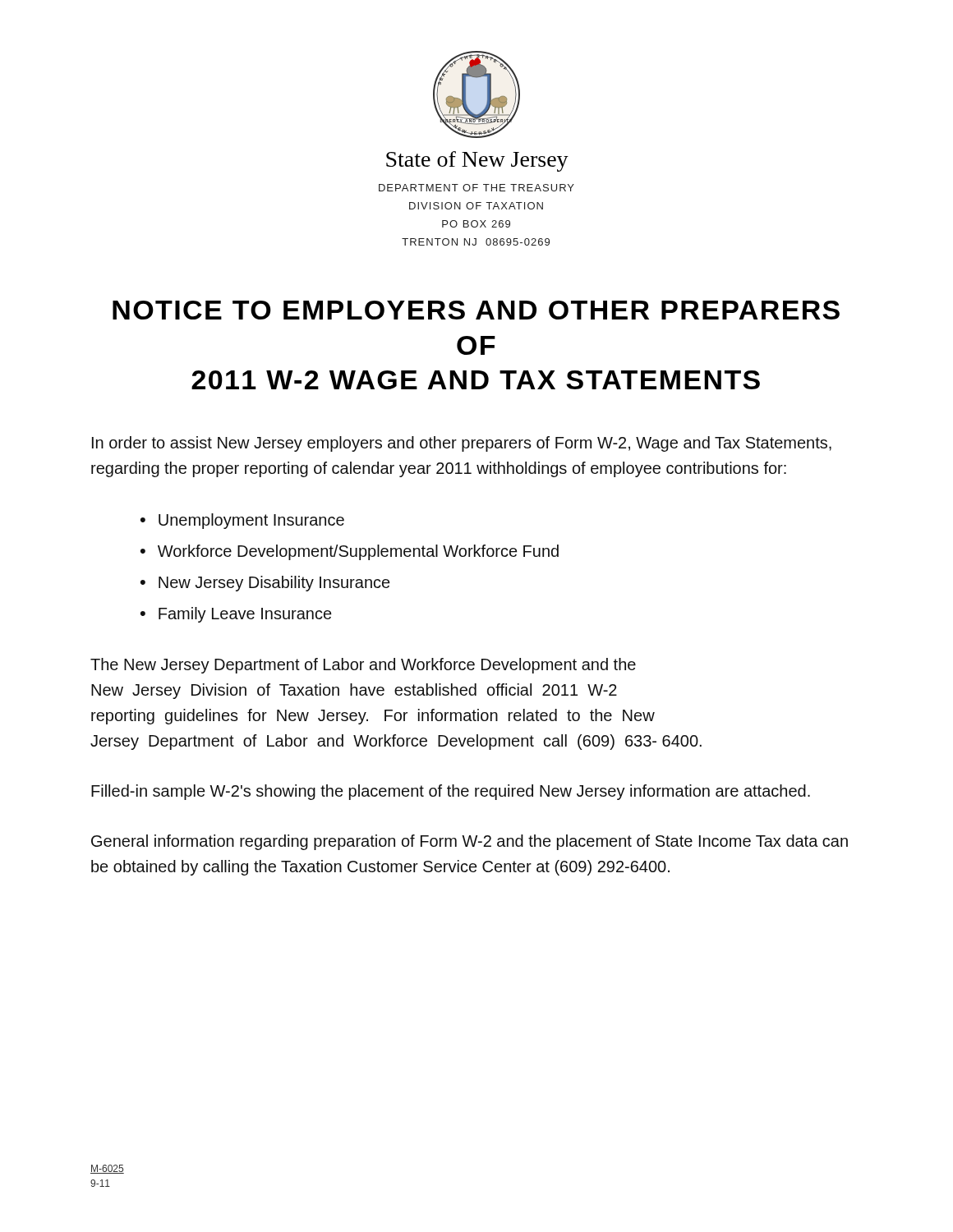
Task: Find the list item containing "• Family Leave Insurance"
Action: pos(236,614)
